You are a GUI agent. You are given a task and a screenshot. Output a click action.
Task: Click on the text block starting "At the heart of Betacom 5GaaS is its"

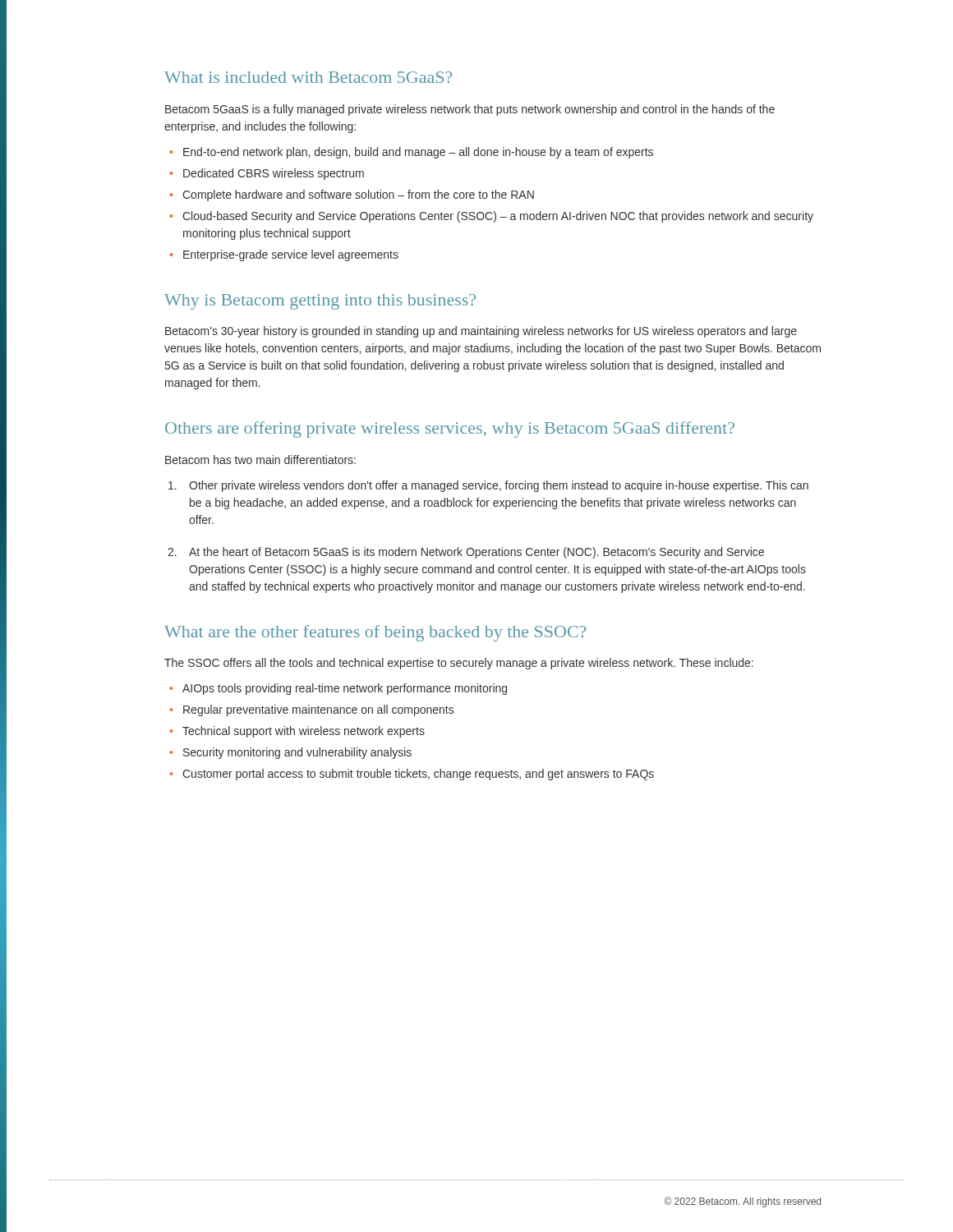click(493, 569)
